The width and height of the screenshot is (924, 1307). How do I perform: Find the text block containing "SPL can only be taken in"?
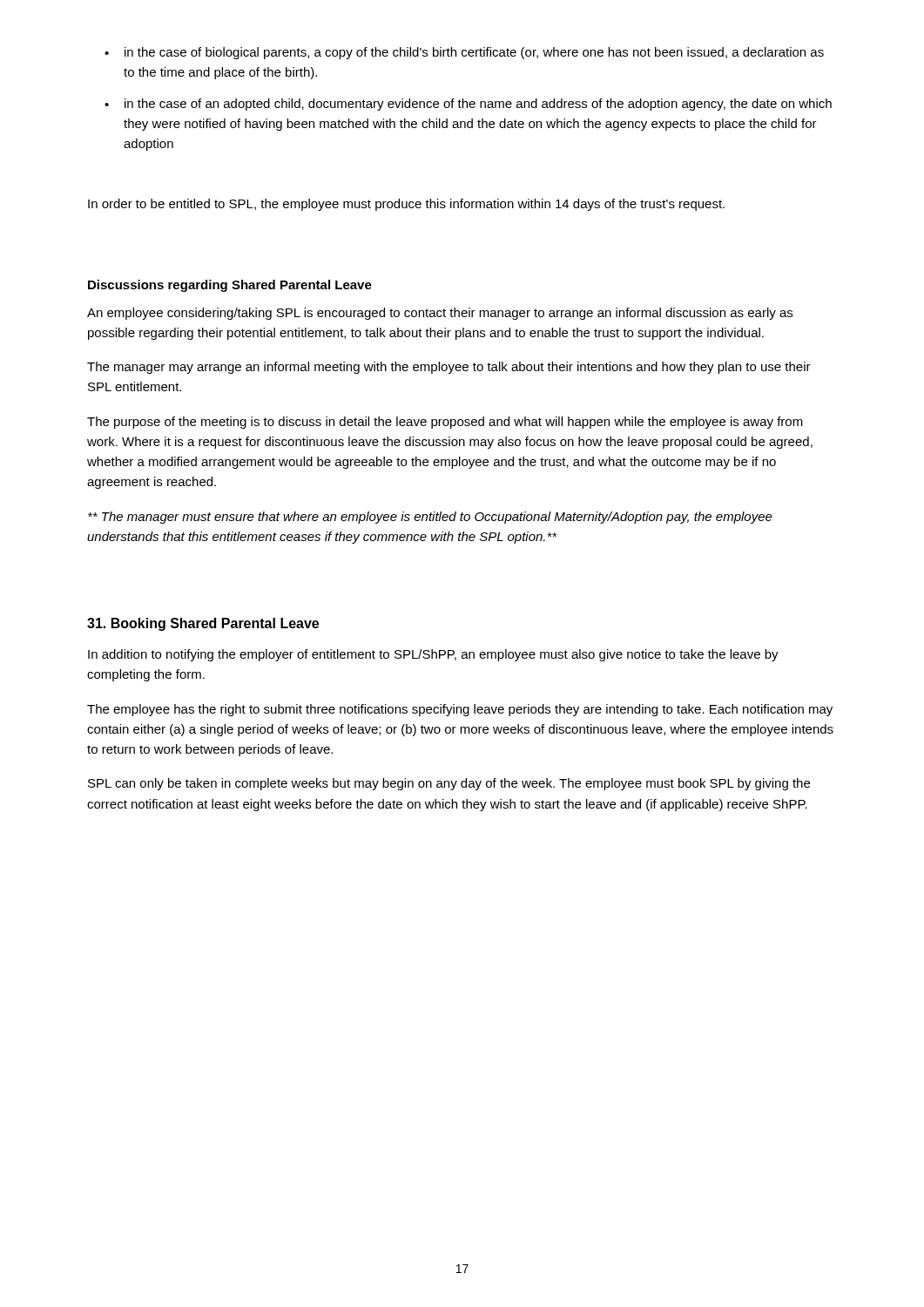(x=449, y=793)
